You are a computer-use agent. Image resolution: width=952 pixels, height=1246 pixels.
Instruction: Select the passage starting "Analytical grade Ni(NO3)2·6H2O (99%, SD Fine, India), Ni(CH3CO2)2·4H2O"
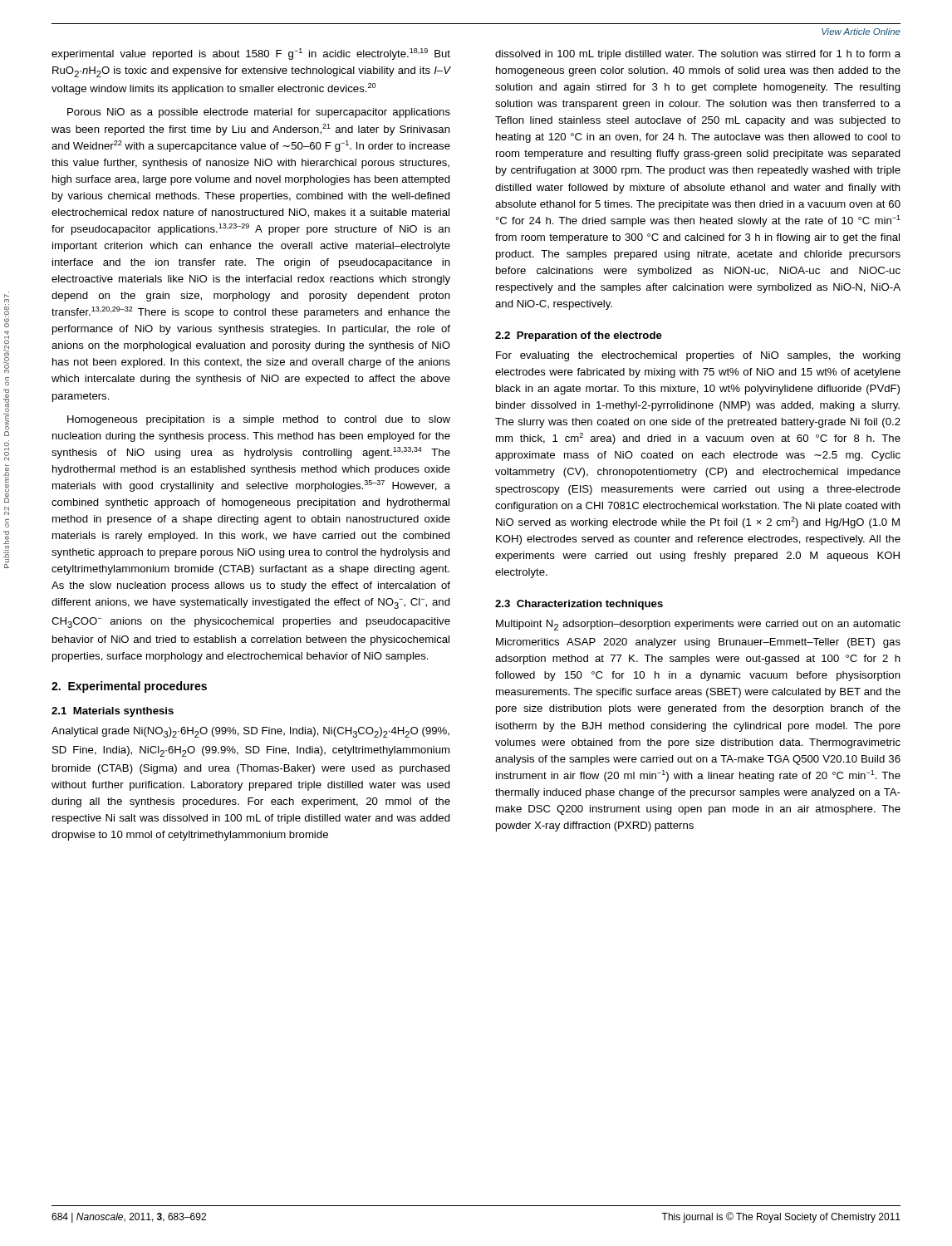(x=251, y=783)
